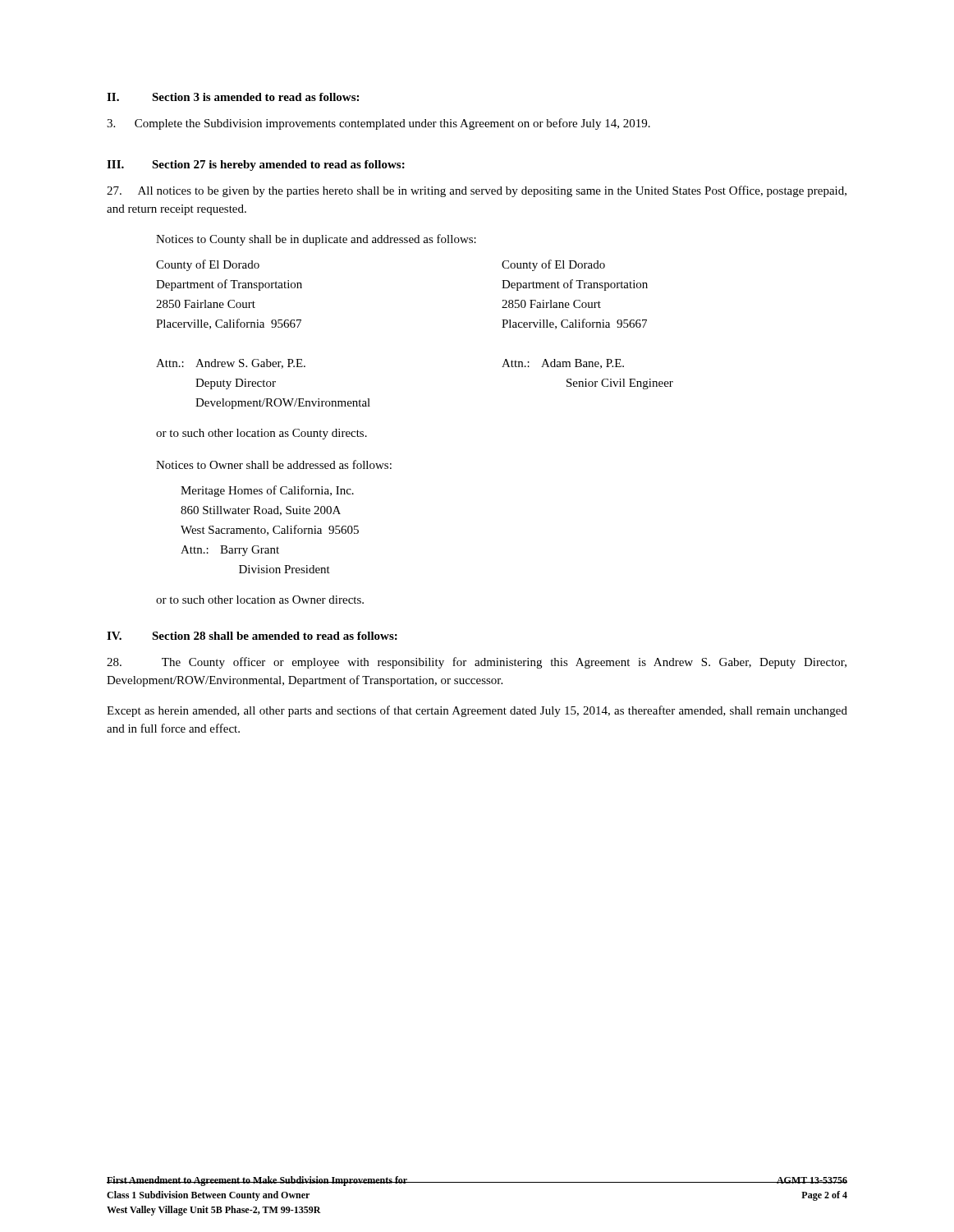Locate the text block with the text "Complete the Subdivision improvements contemplated under this"
This screenshot has height=1232, width=954.
[379, 123]
